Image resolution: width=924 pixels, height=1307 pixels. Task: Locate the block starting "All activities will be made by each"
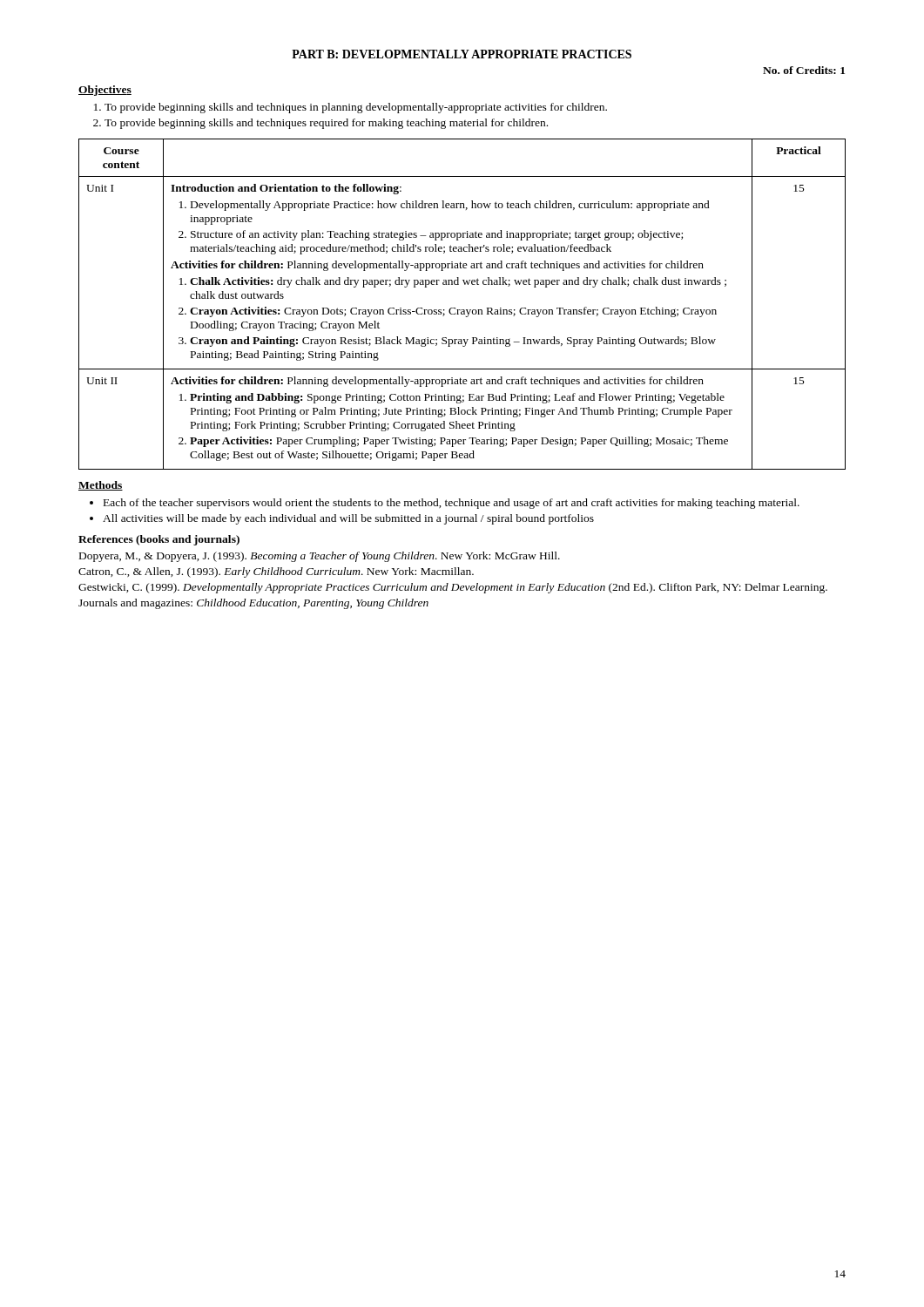(x=474, y=518)
